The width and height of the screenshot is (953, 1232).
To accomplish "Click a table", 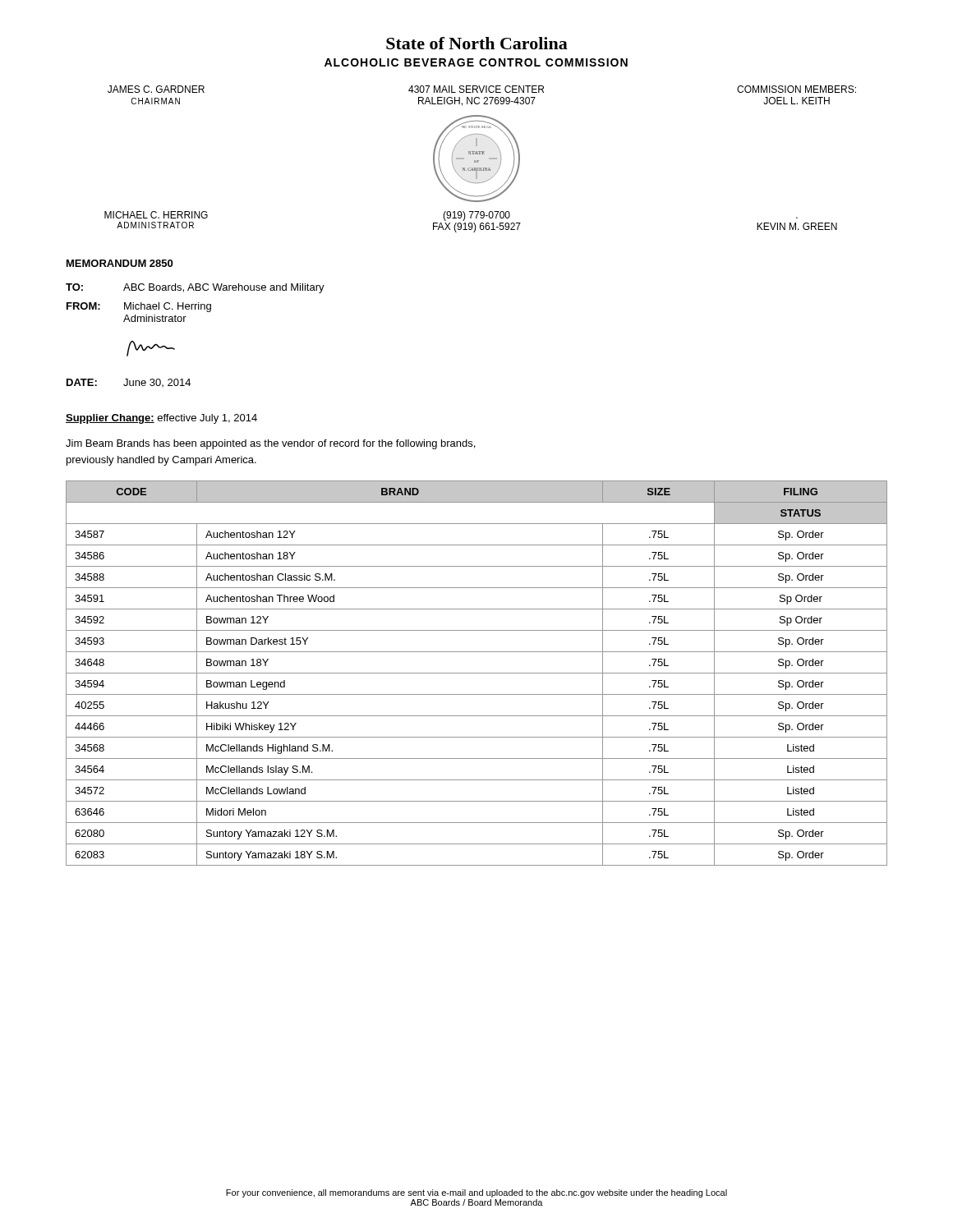I will point(476,673).
